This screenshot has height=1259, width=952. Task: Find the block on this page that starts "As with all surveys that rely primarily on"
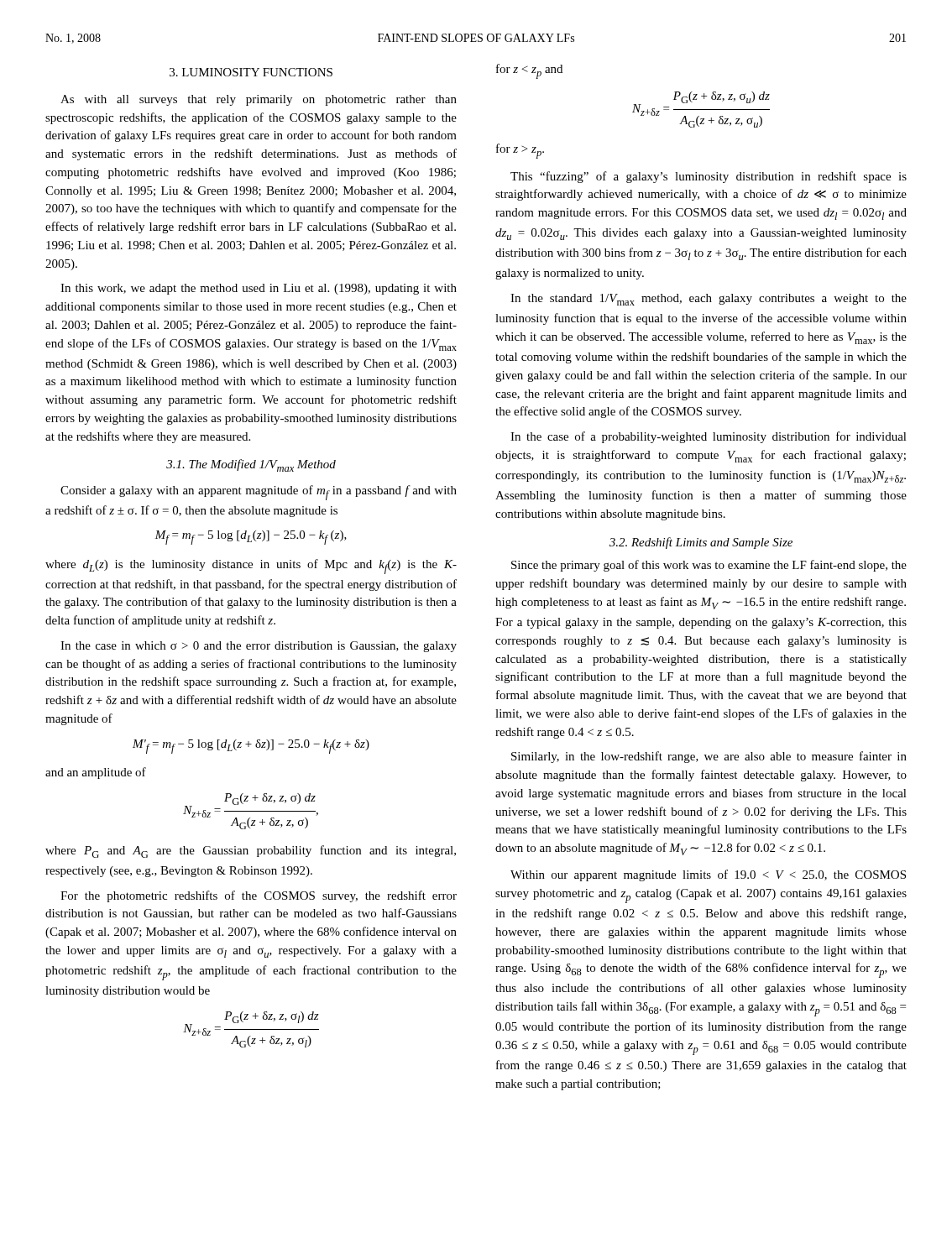click(251, 182)
